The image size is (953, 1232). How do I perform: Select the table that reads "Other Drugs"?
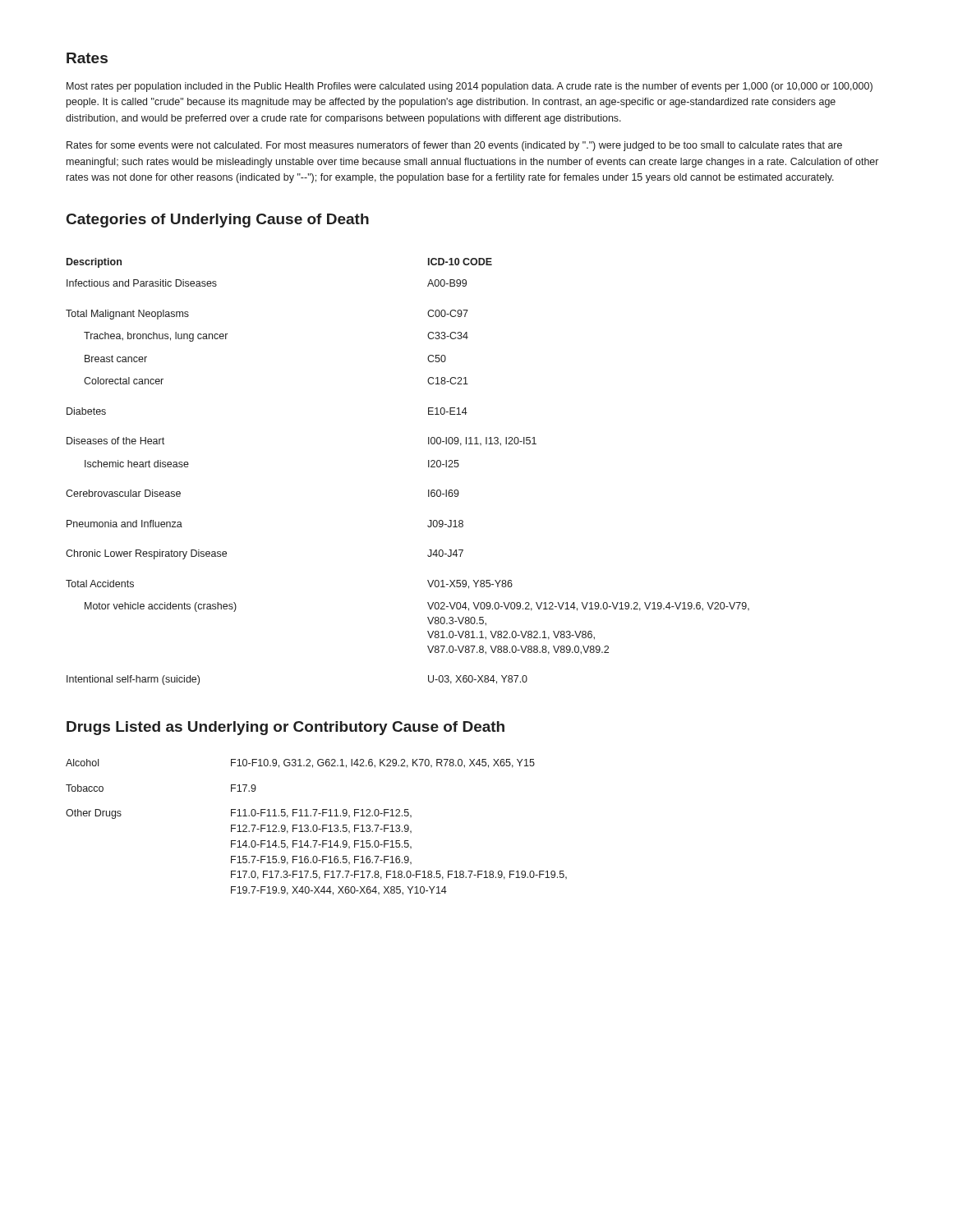(x=476, y=827)
